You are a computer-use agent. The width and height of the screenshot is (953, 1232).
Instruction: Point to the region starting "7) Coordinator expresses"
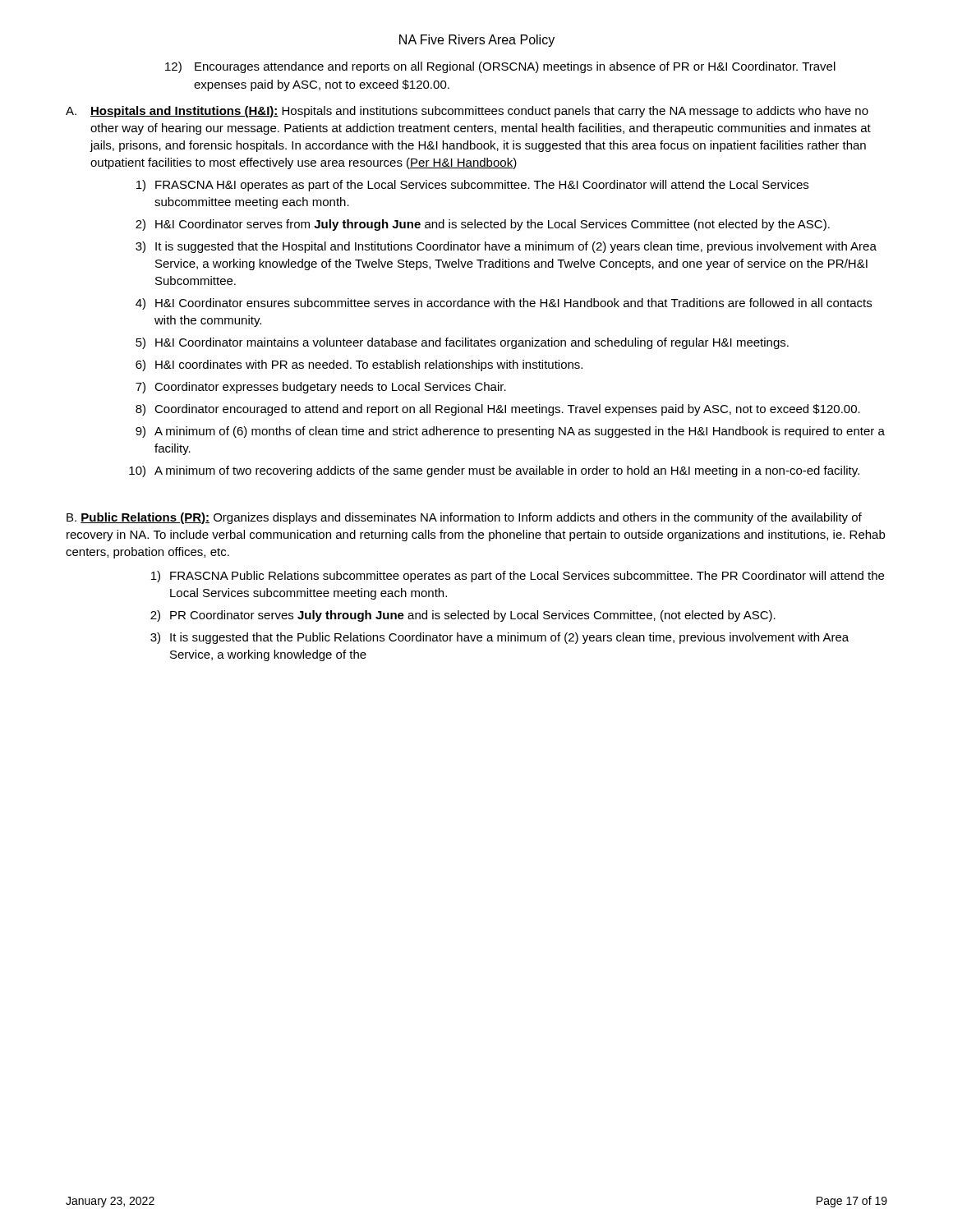(501, 386)
